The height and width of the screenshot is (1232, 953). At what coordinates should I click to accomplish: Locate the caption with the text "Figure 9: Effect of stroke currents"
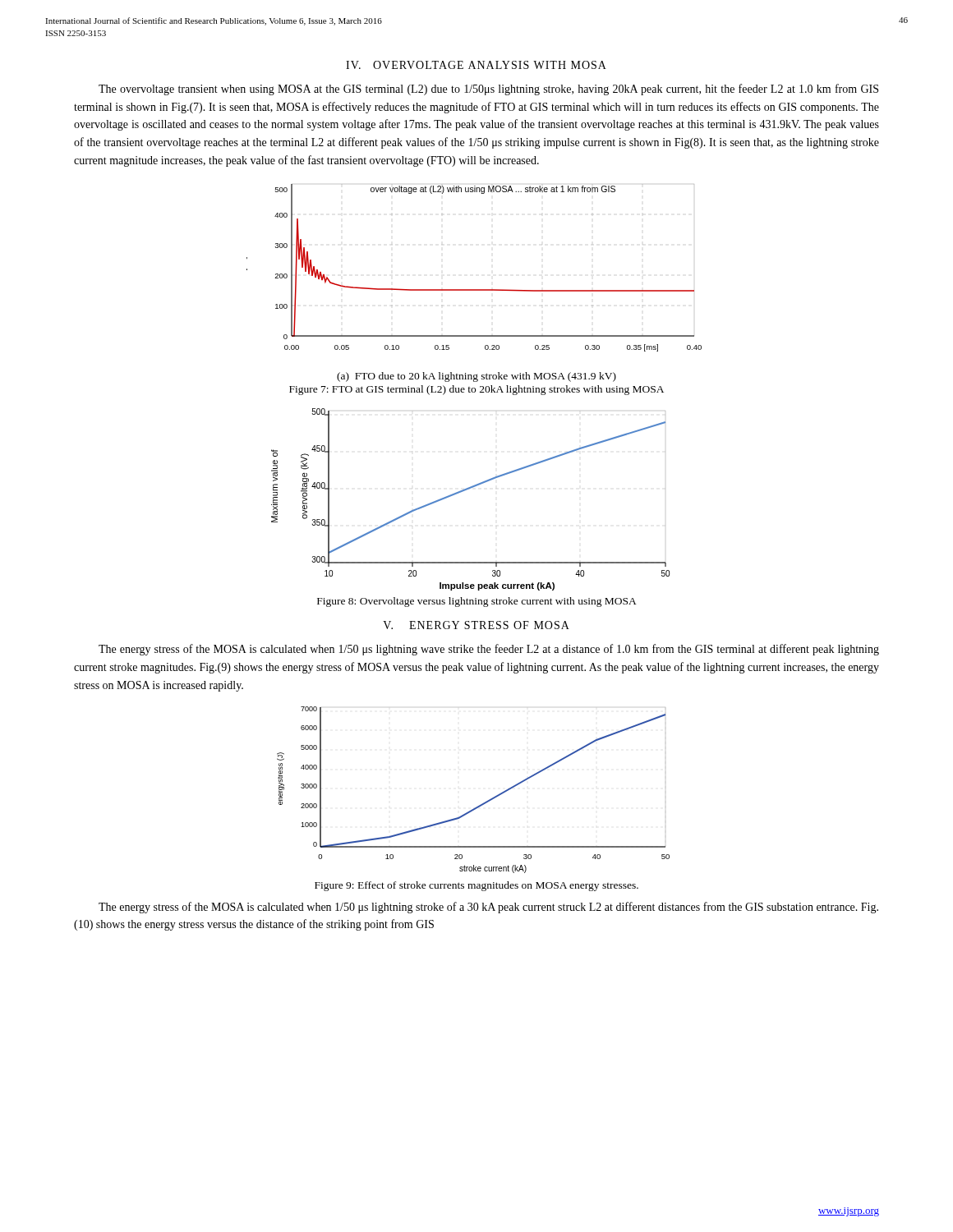coord(476,885)
